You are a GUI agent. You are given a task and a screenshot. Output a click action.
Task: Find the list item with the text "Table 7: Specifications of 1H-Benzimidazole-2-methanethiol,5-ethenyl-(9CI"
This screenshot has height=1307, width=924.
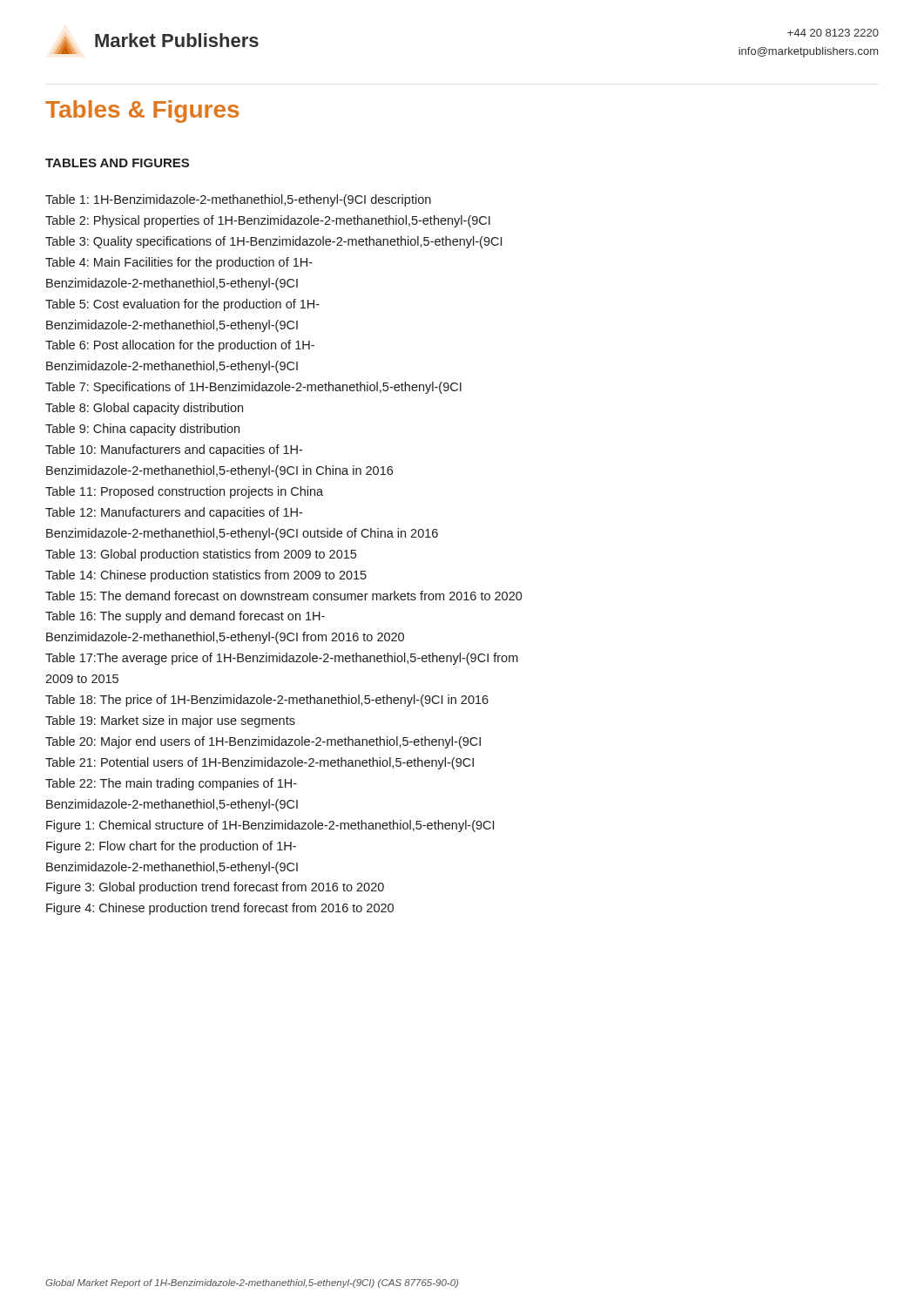pos(254,387)
